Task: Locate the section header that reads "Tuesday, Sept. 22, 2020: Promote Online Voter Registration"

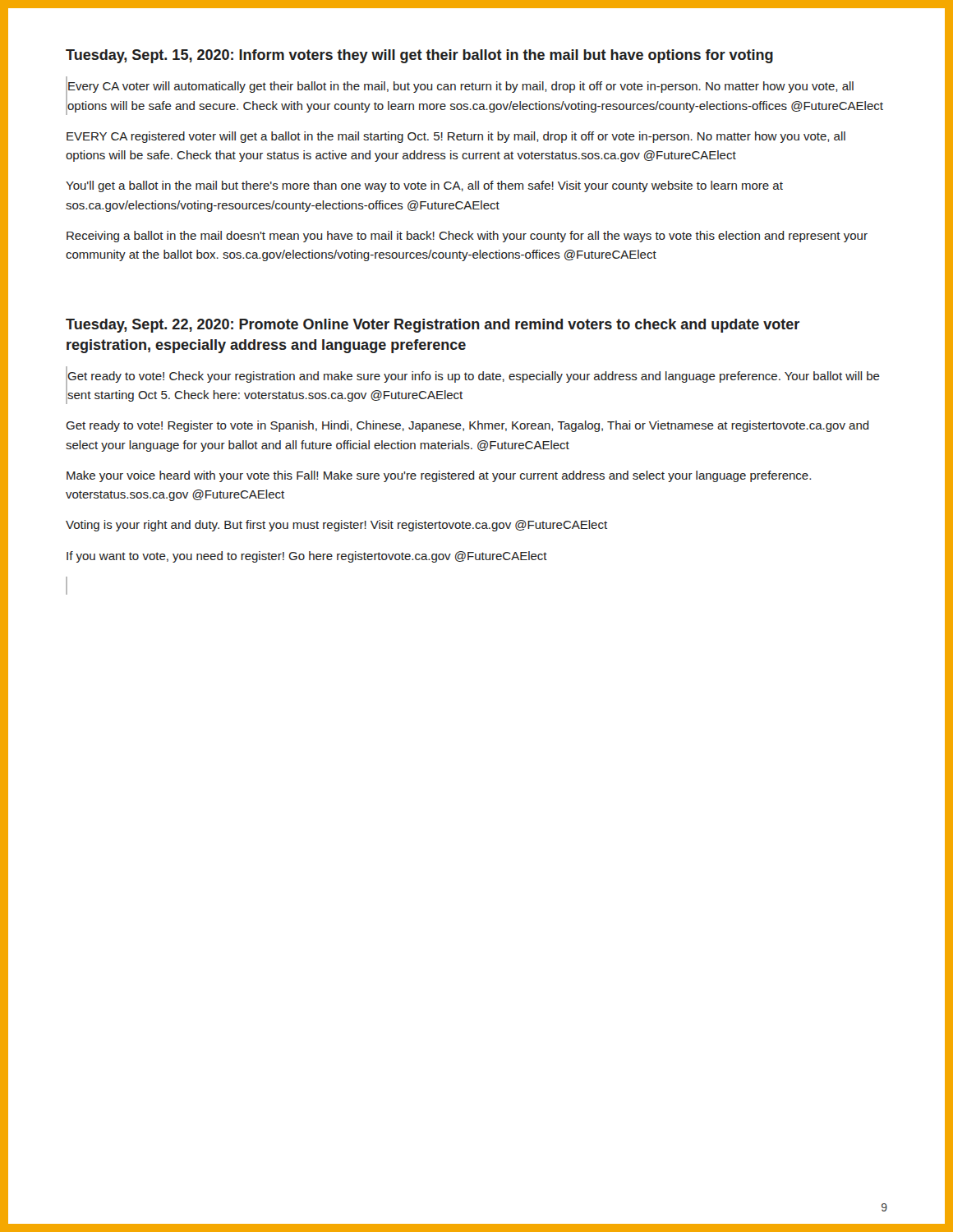Action: (x=433, y=335)
